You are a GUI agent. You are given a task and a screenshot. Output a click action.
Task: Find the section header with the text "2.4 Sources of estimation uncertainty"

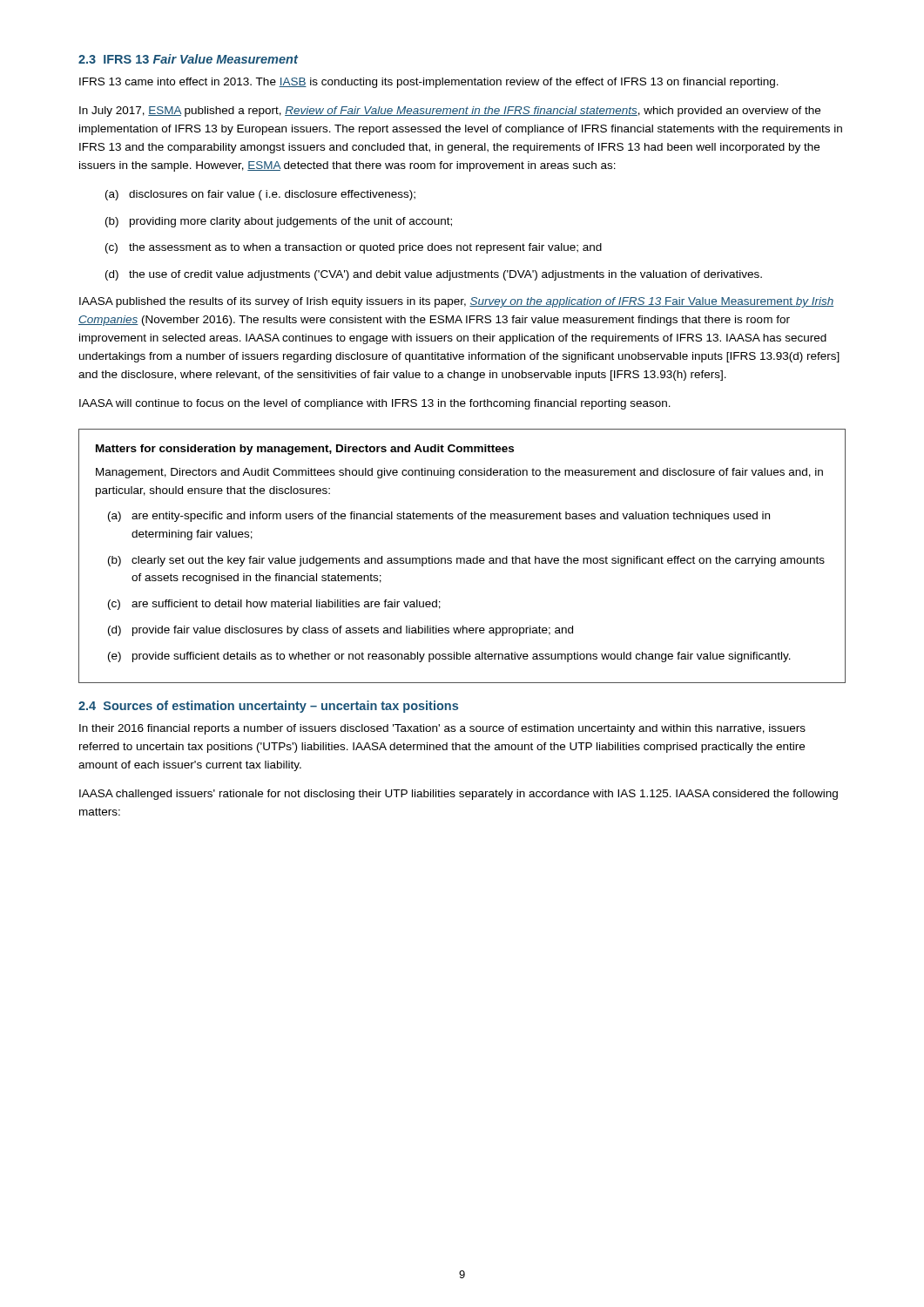point(269,706)
